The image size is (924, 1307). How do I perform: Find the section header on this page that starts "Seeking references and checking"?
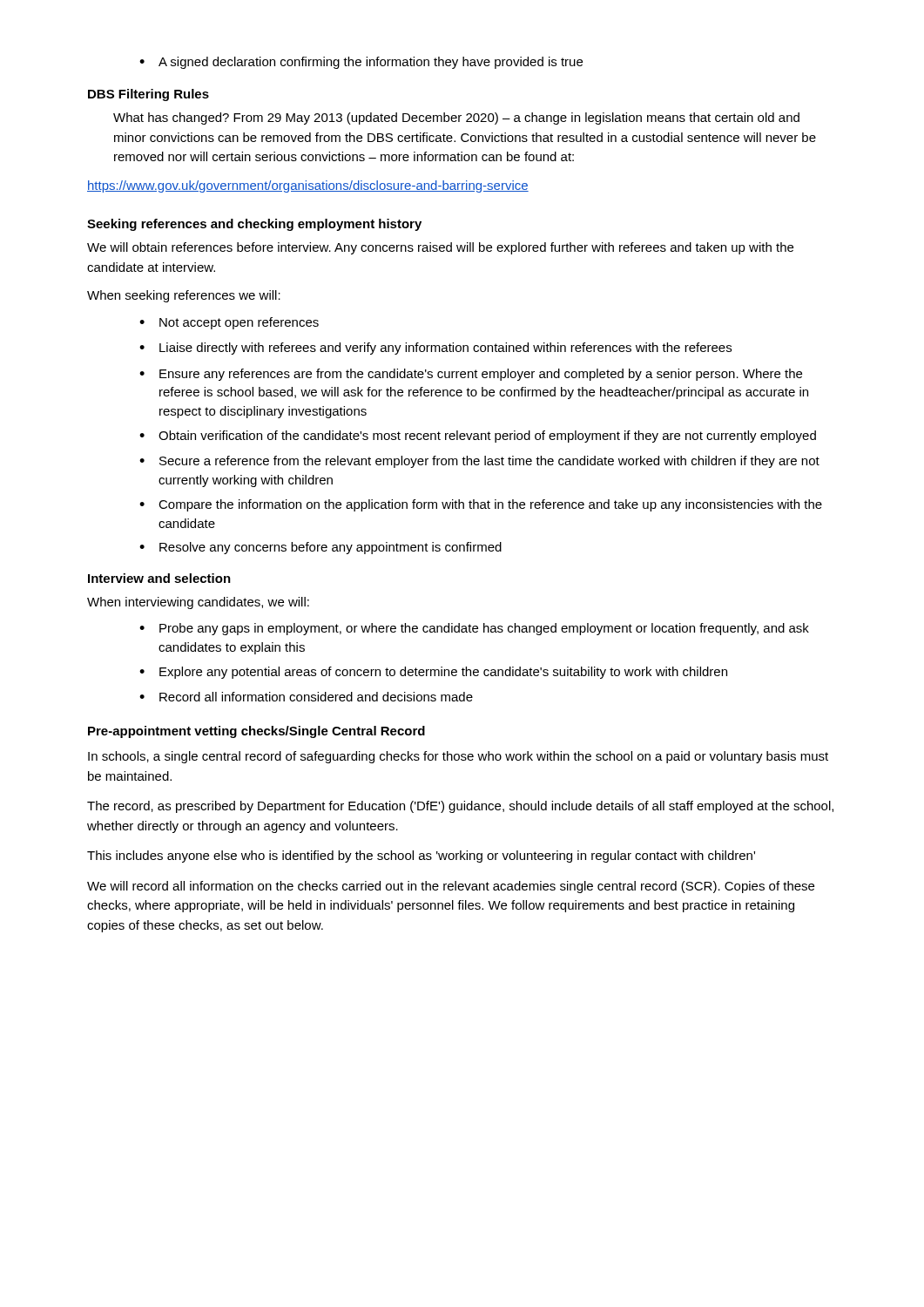click(x=254, y=224)
